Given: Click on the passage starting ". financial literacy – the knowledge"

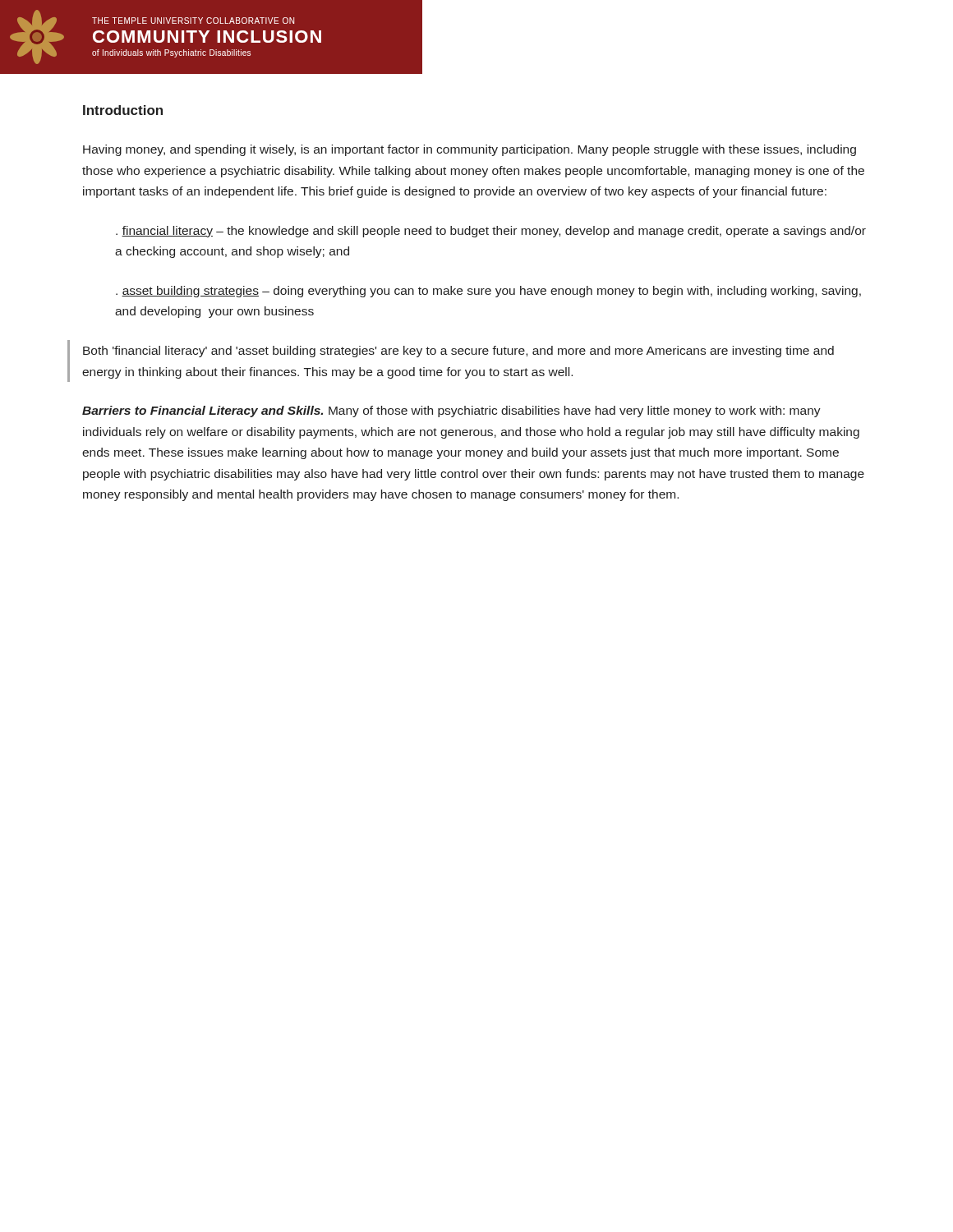Looking at the screenshot, I should pyautogui.click(x=490, y=241).
